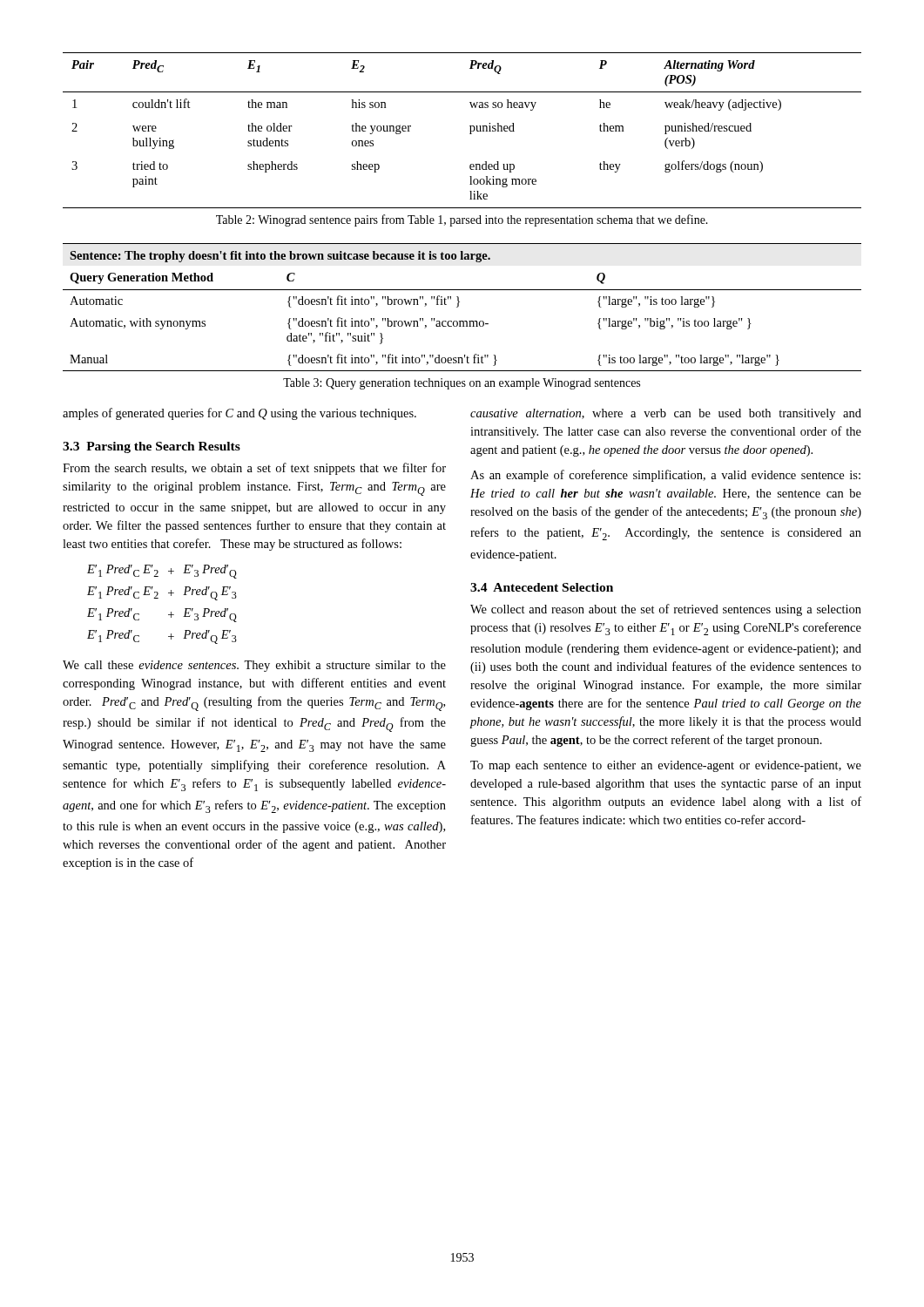Navigate to the text block starting "causative alternation, where"
This screenshot has width=924, height=1307.
(x=666, y=484)
